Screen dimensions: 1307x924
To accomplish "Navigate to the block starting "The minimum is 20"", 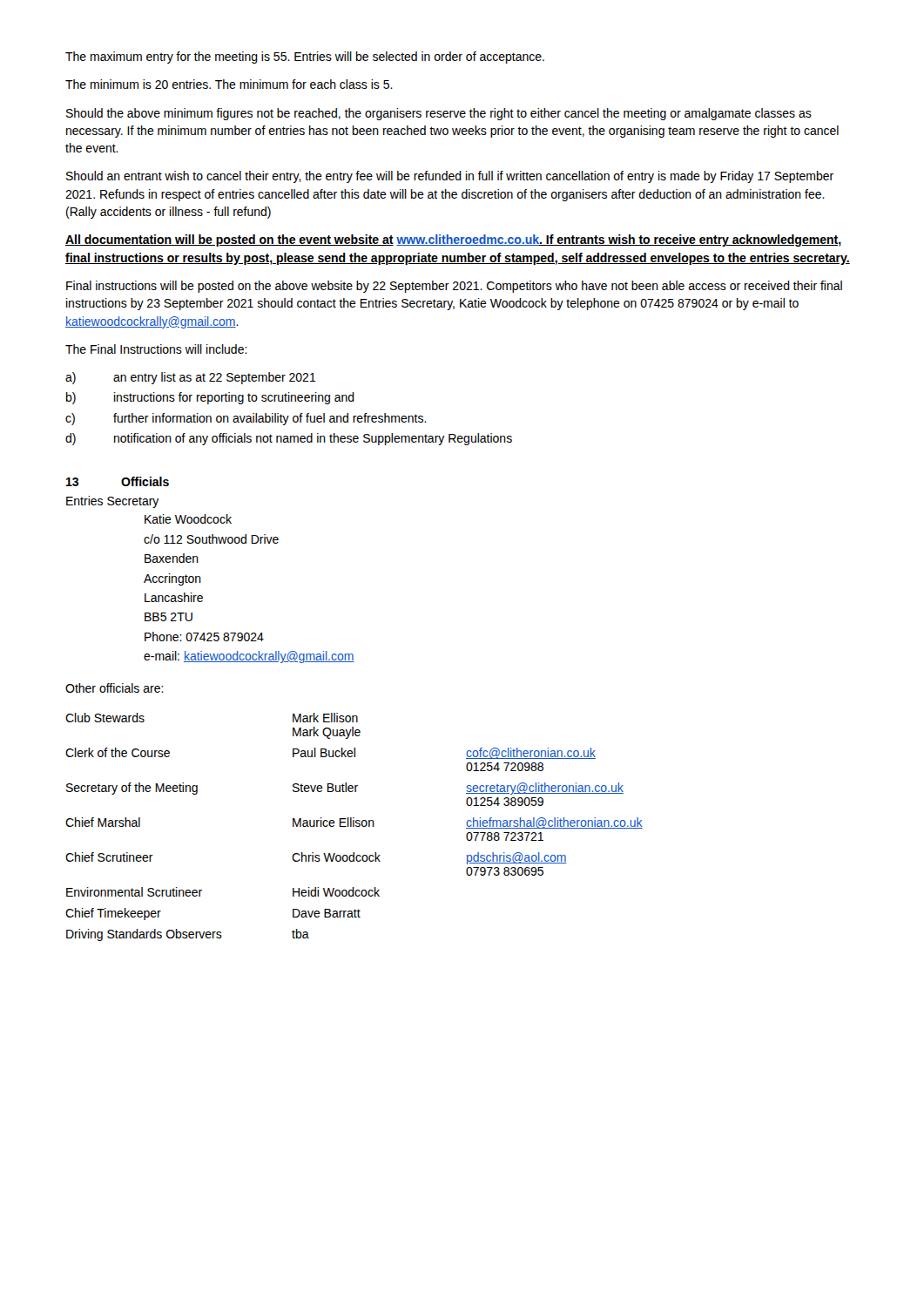I will [229, 84].
